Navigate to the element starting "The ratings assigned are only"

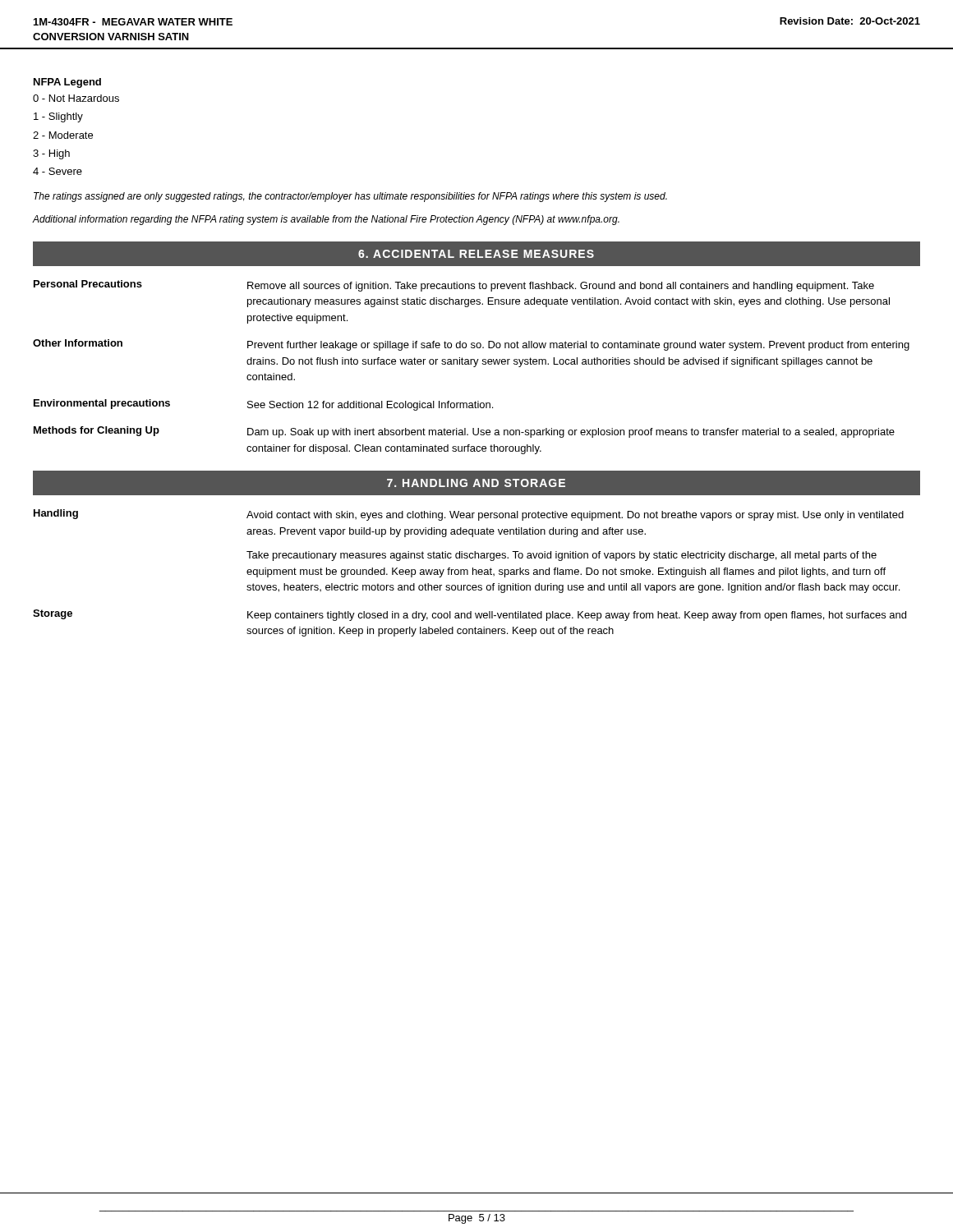pyautogui.click(x=350, y=196)
